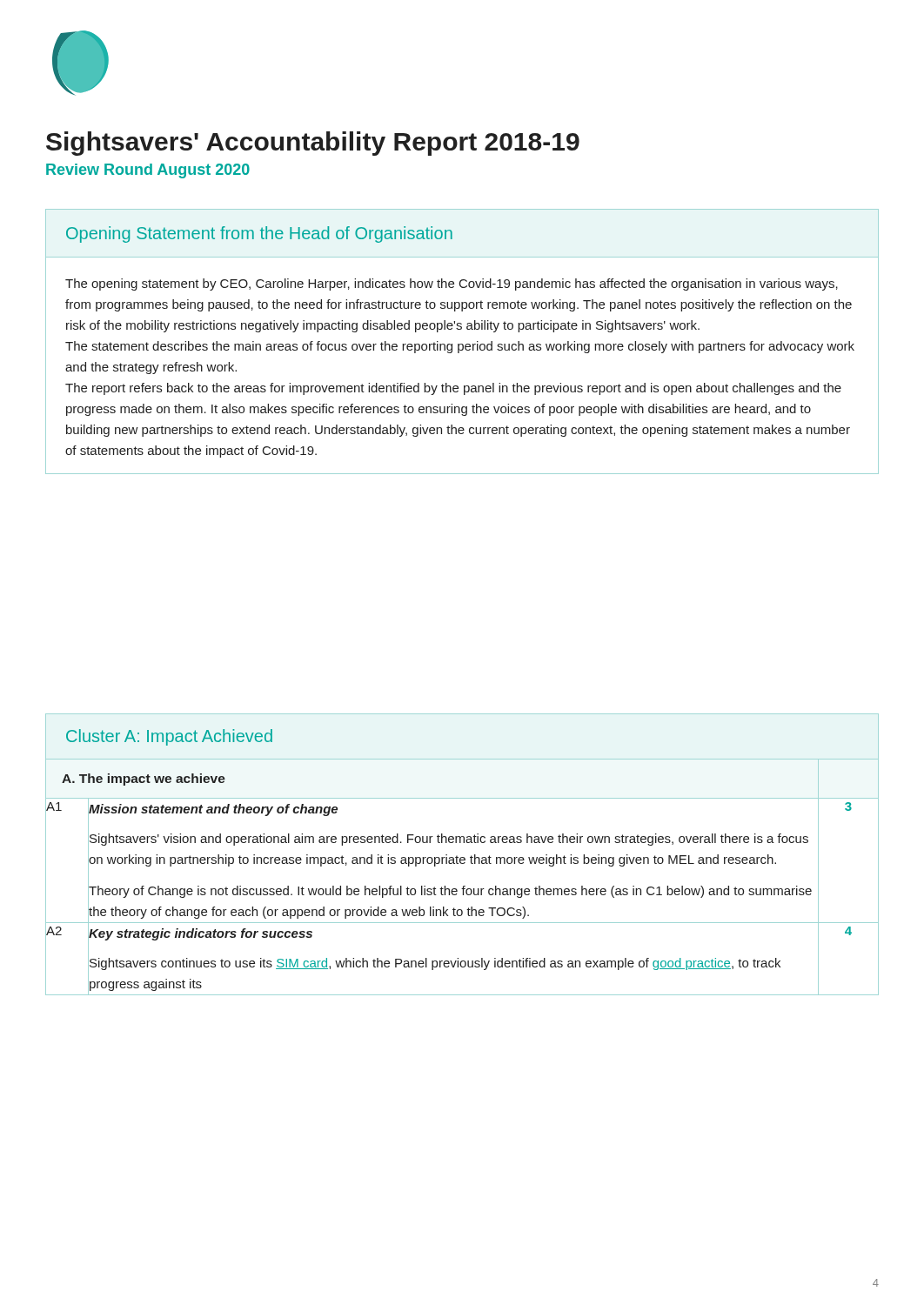Image resolution: width=924 pixels, height=1305 pixels.
Task: Select the text block containing "The report refers back to the"
Action: (x=462, y=419)
